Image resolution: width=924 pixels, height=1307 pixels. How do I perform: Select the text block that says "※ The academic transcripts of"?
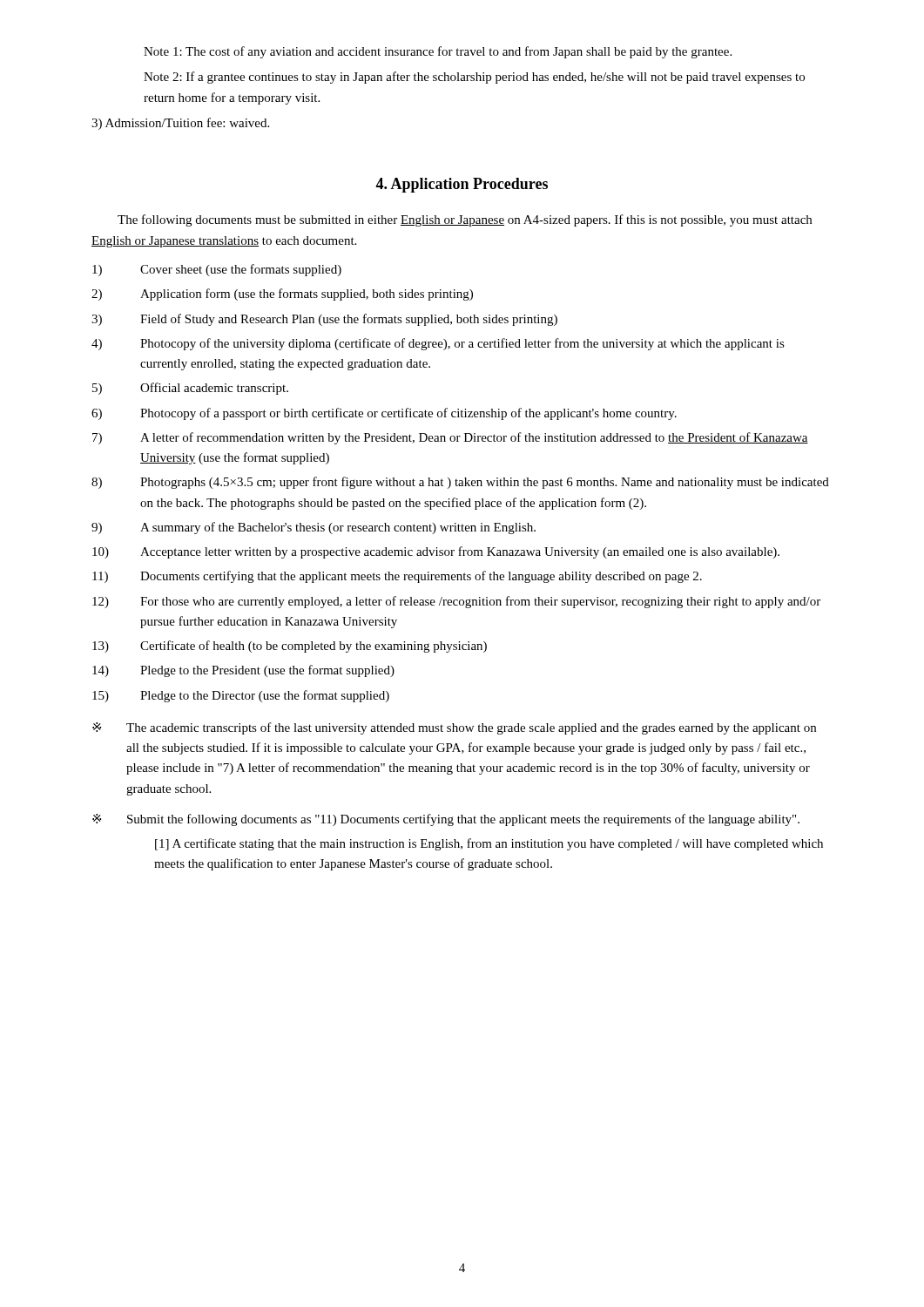462,758
